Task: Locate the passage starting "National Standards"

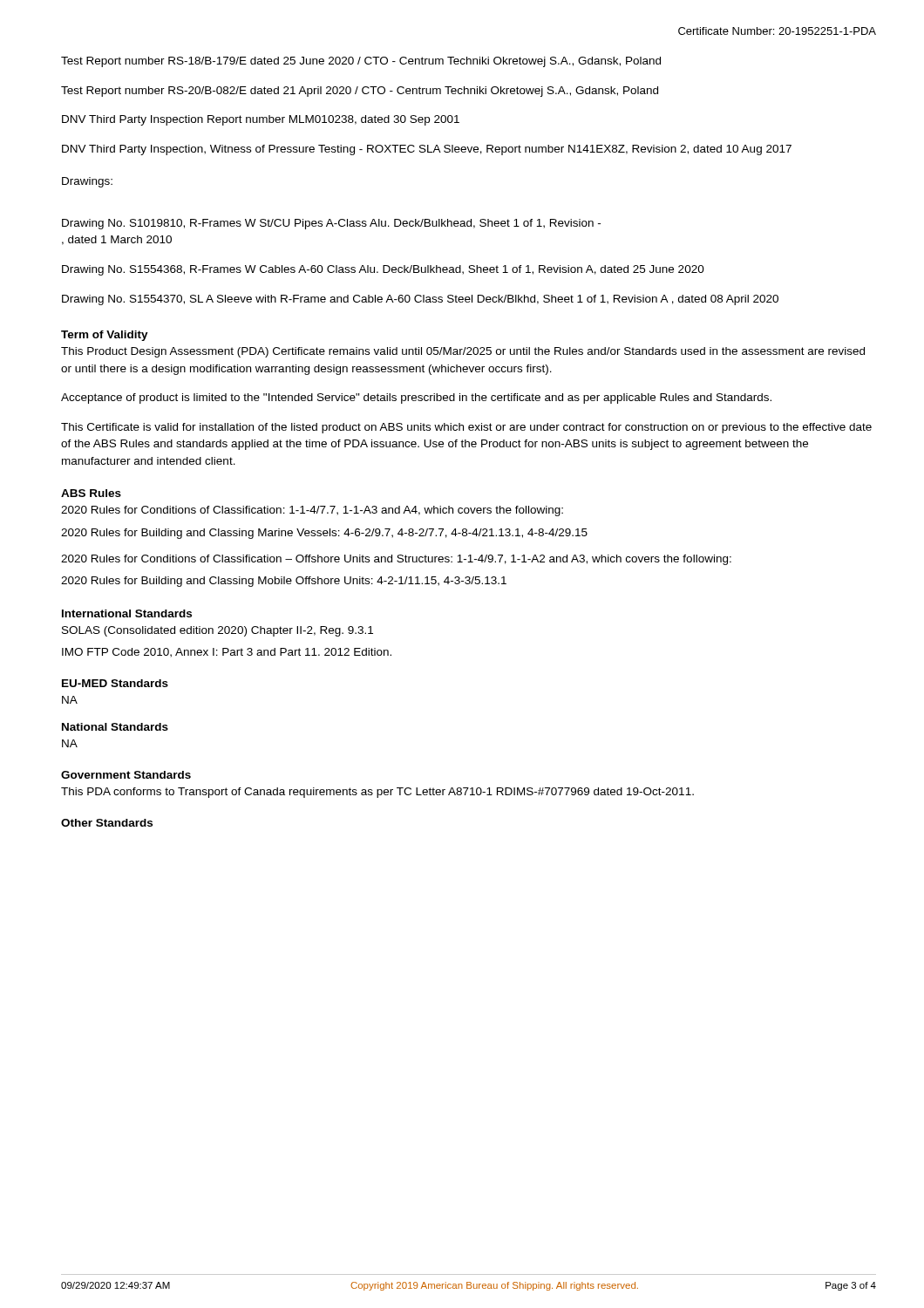Action: point(115,727)
